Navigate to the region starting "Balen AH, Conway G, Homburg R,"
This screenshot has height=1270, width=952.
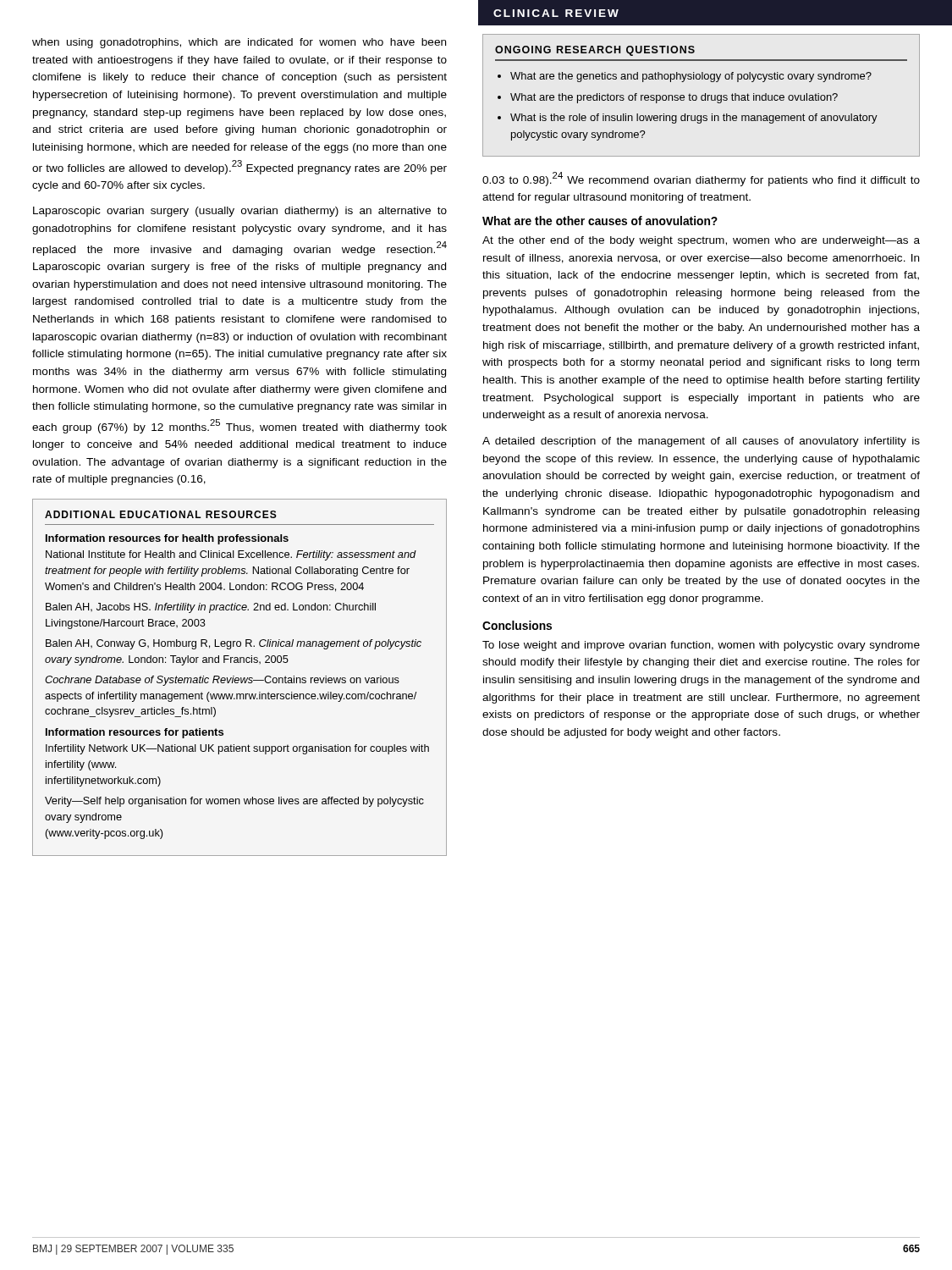233,651
